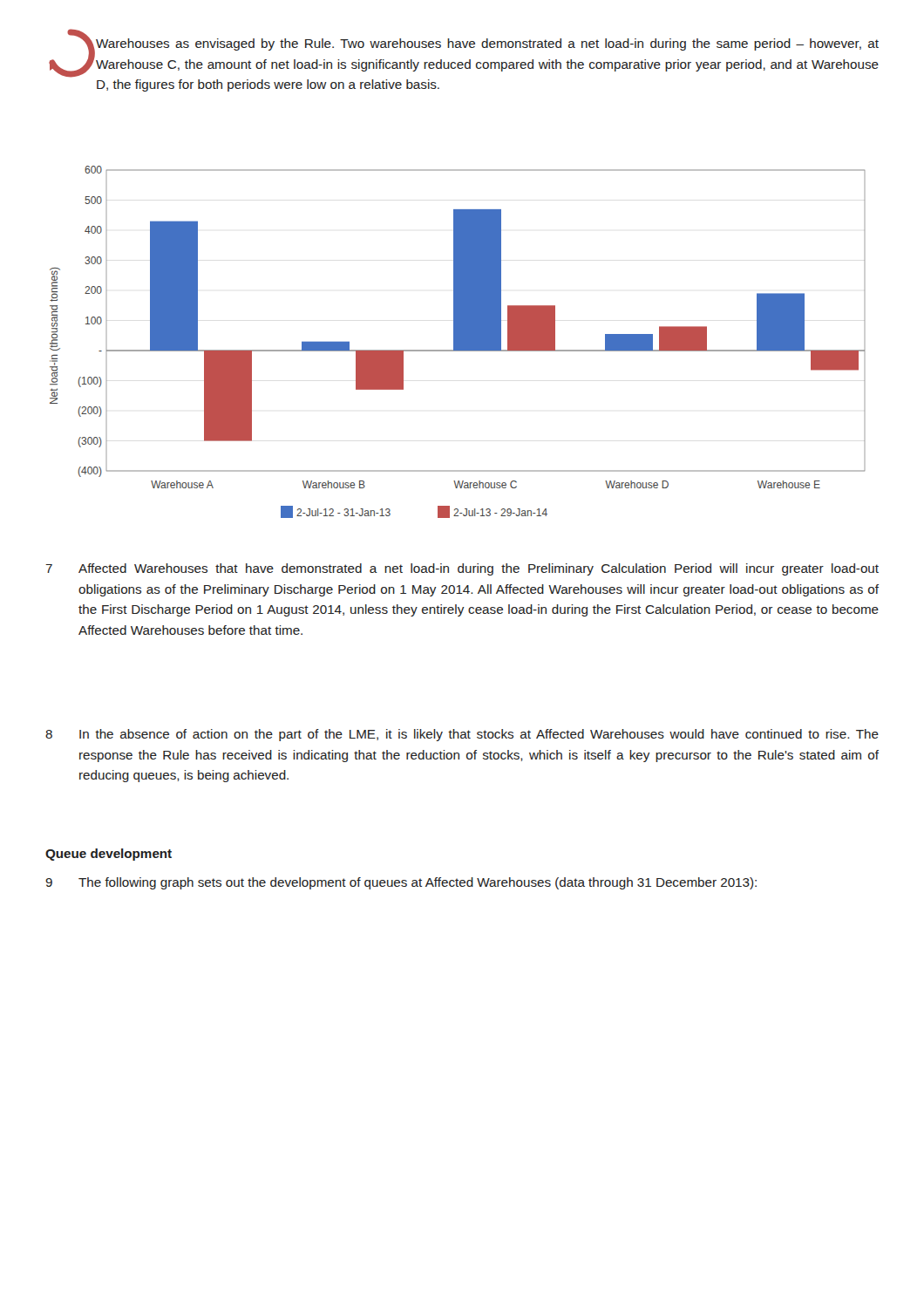Click on the logo
Screen dimensions: 1308x924
pyautogui.click(x=71, y=54)
